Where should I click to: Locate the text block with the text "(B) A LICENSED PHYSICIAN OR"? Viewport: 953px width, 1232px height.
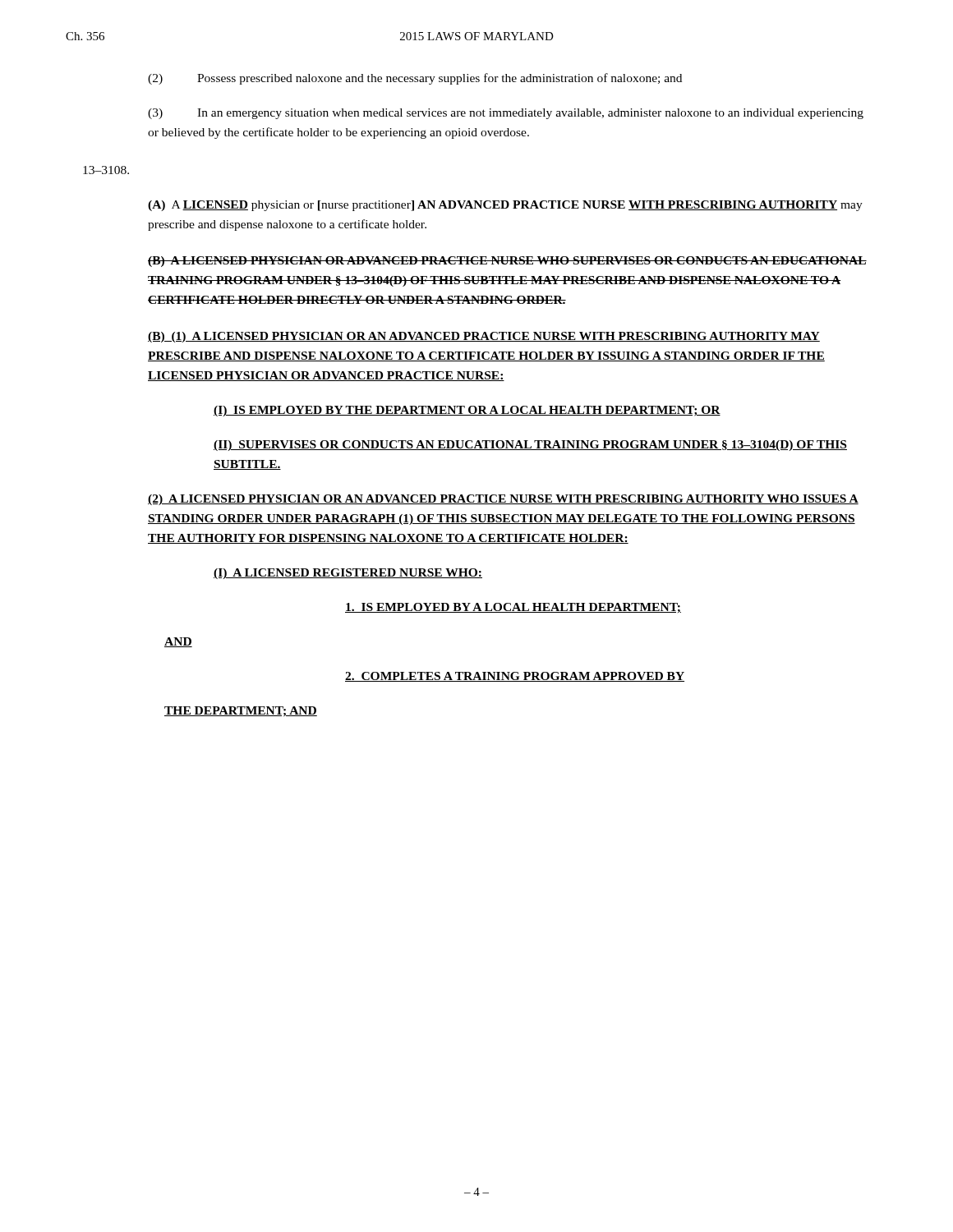click(507, 280)
